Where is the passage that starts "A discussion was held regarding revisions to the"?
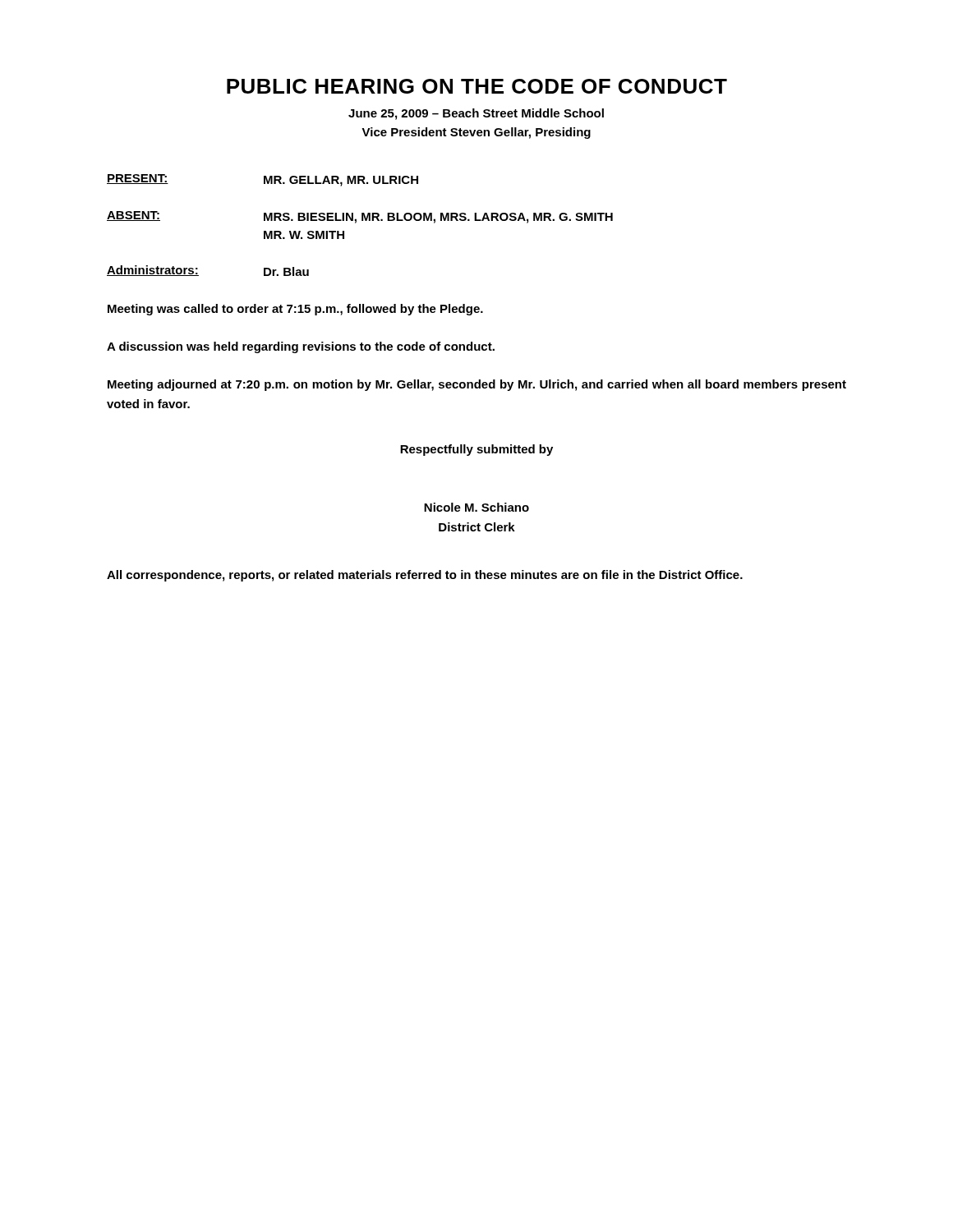The width and height of the screenshot is (953, 1232). point(301,346)
